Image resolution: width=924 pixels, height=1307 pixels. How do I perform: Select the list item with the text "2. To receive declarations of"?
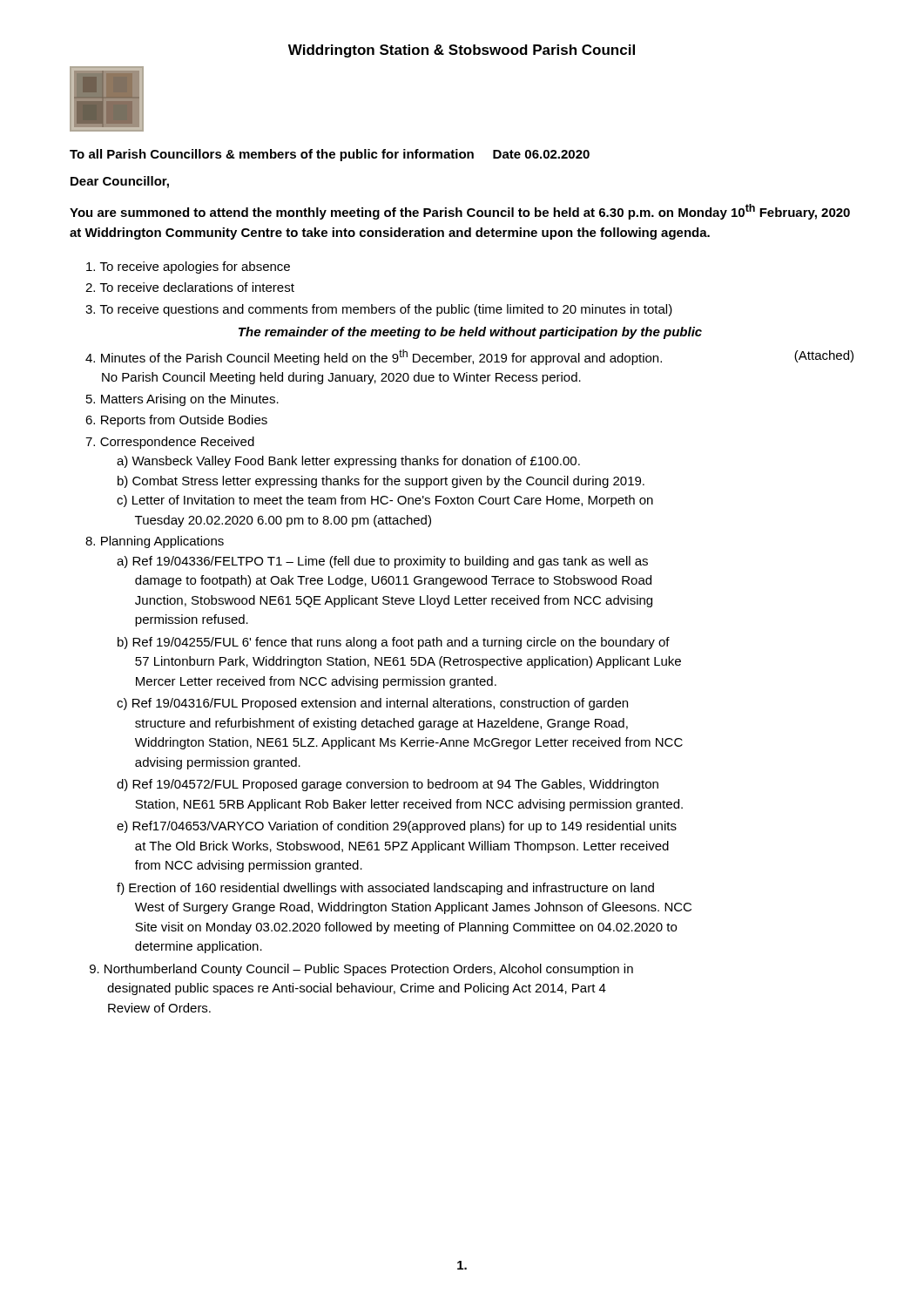point(190,287)
